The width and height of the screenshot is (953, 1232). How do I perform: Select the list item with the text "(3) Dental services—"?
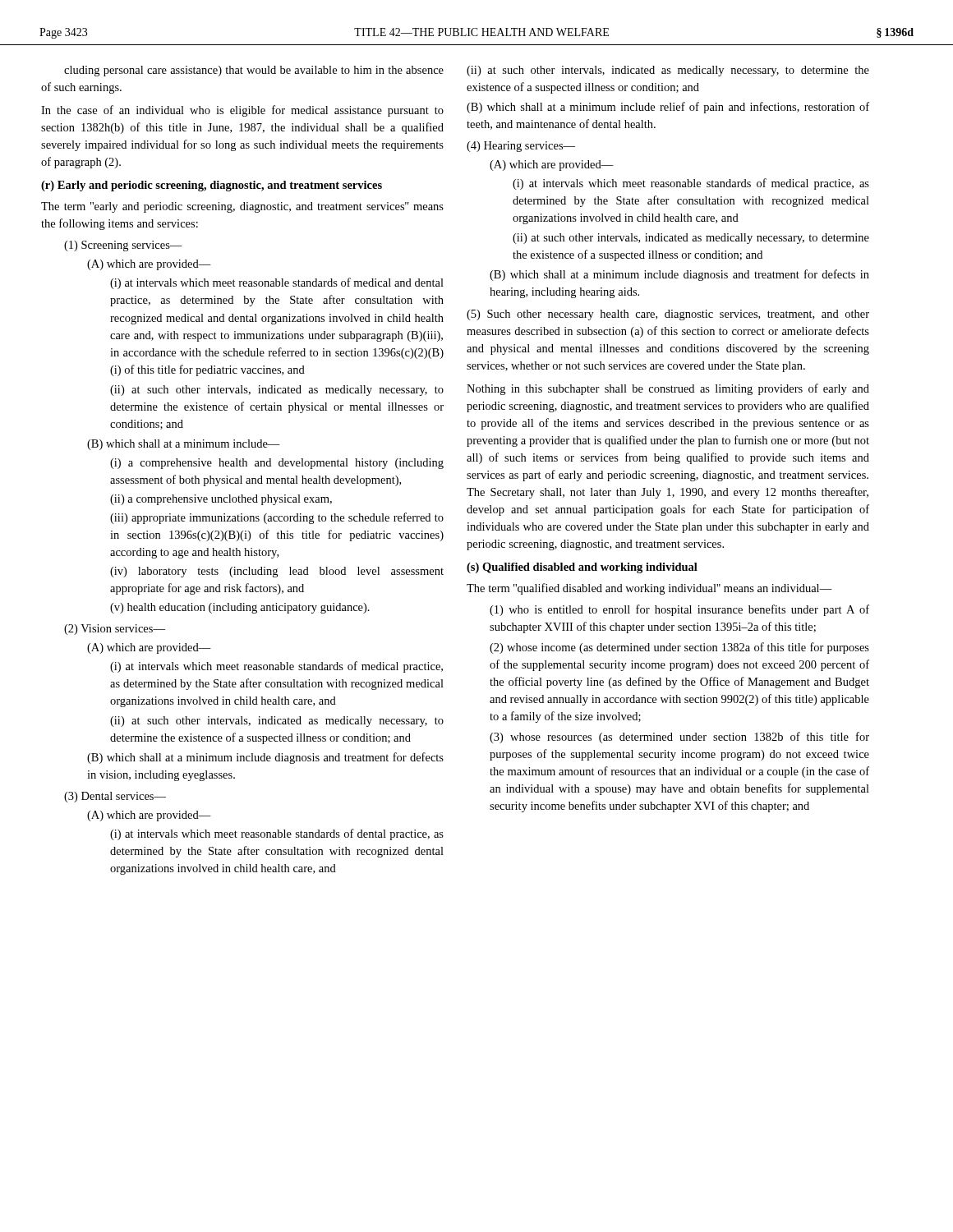[x=115, y=797]
